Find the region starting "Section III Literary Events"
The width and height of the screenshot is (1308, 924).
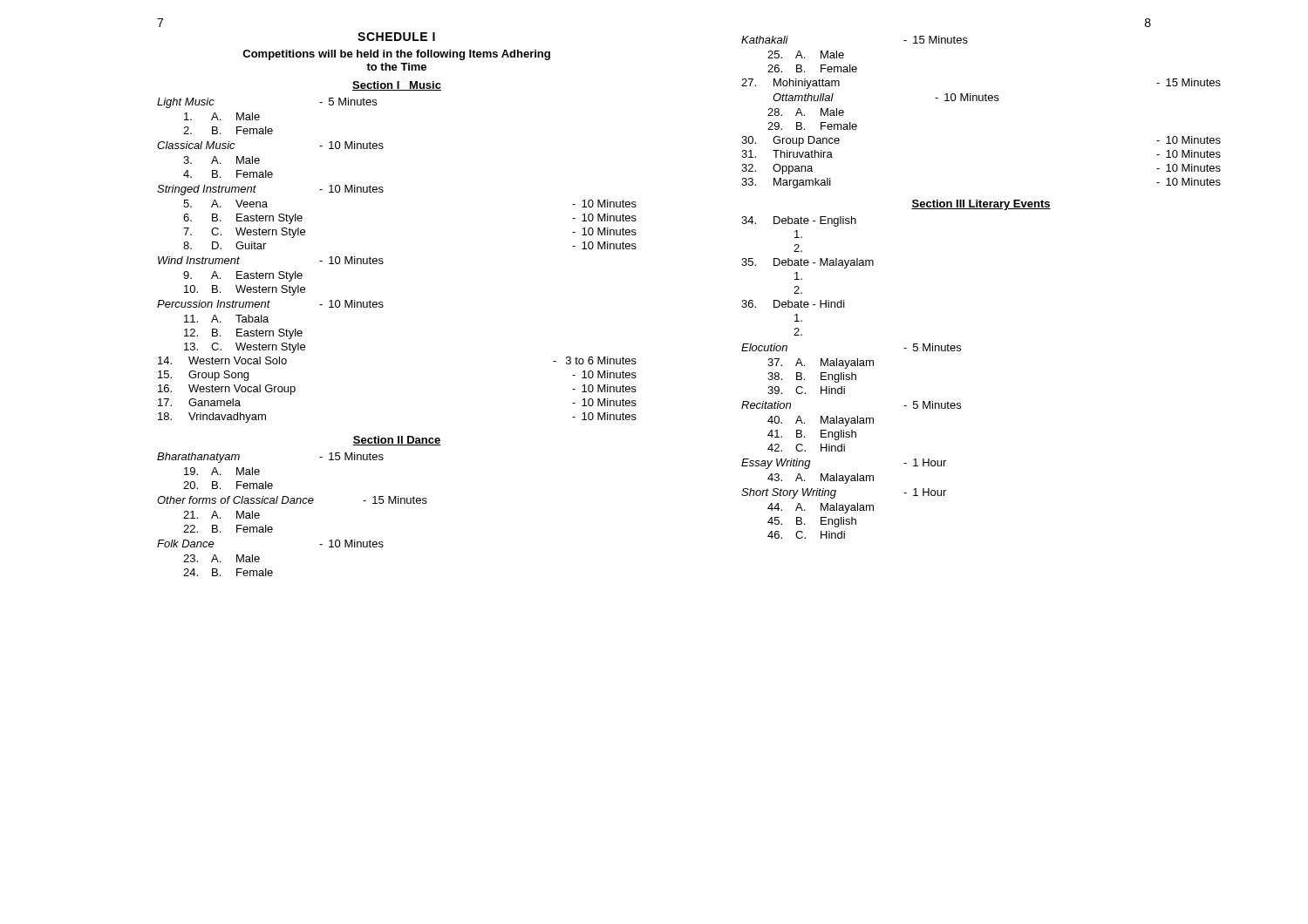click(981, 204)
